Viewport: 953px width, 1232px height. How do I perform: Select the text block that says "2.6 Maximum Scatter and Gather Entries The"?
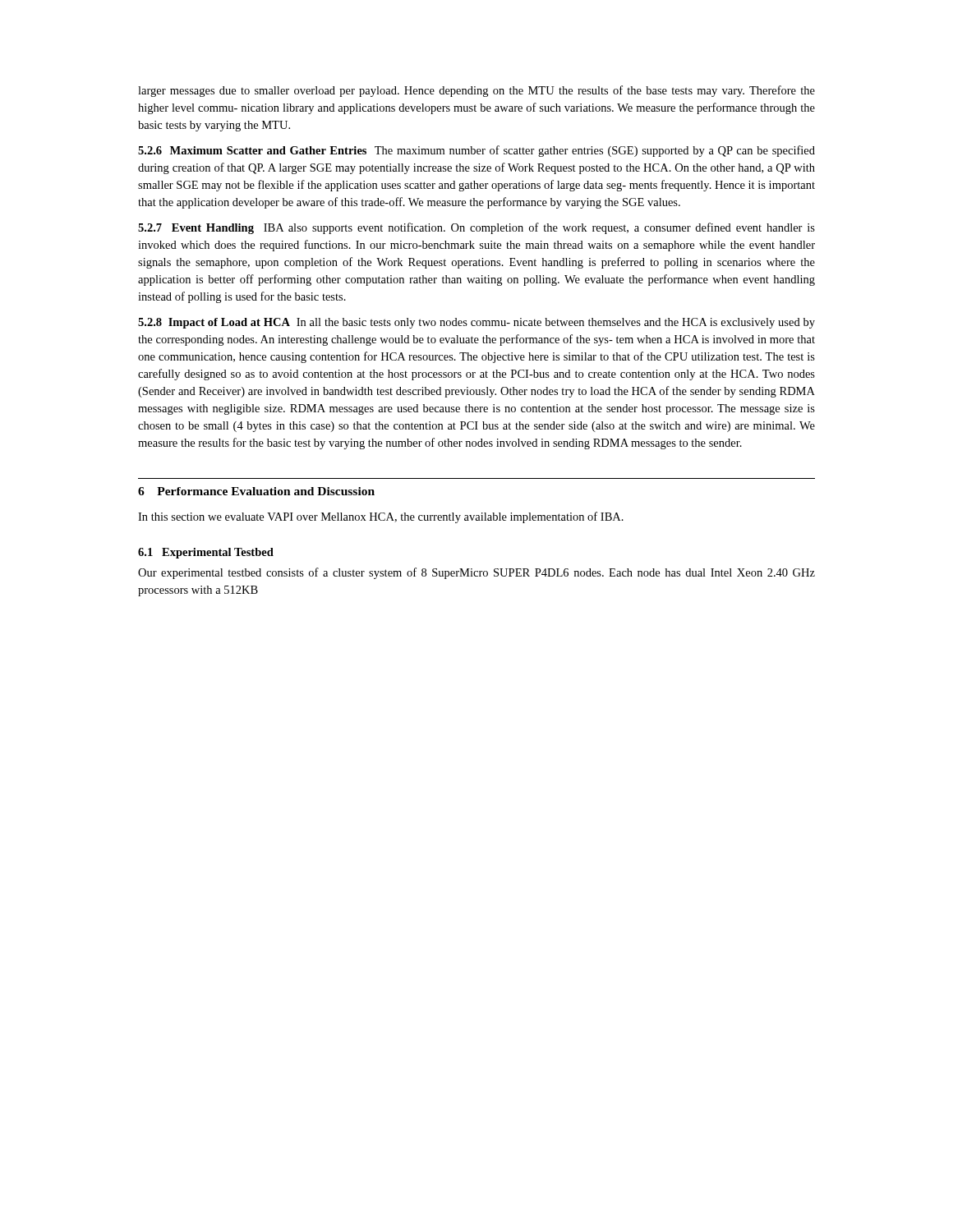(476, 177)
